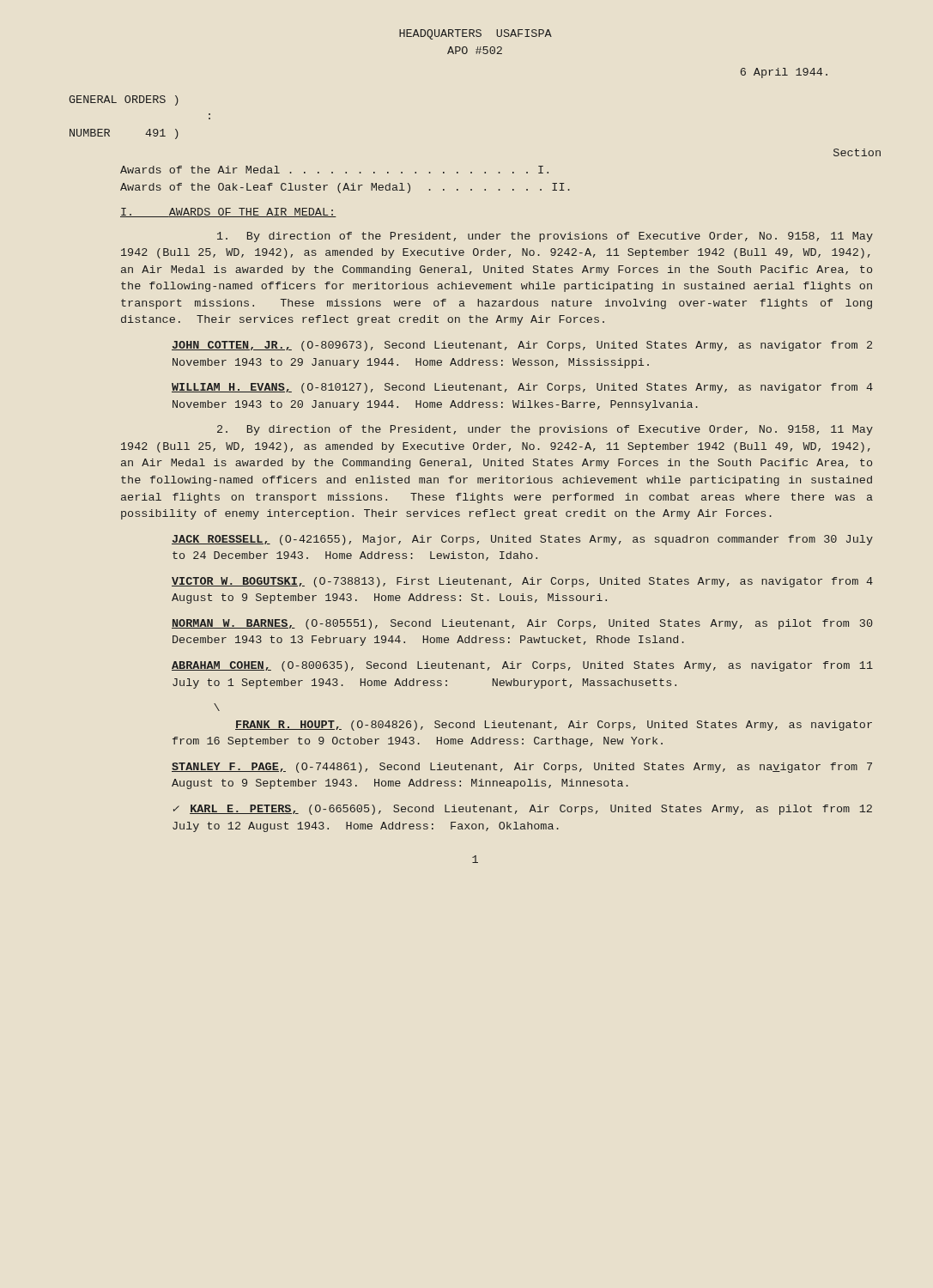
Task: Select the text block that says "\ FRANK R. HOUPT,"
Action: [x=522, y=725]
